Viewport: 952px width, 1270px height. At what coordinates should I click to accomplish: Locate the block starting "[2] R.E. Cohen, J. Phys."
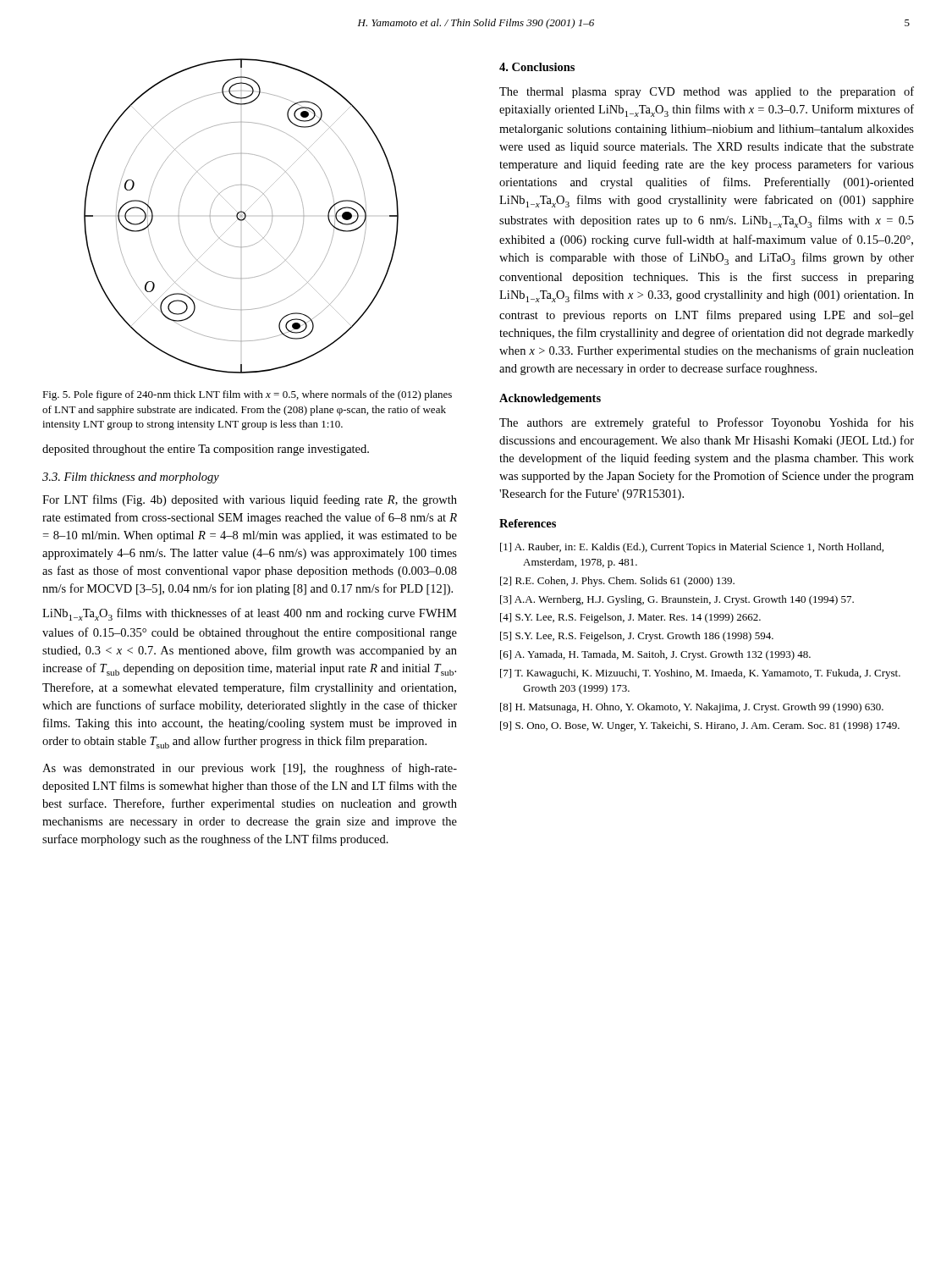[617, 580]
